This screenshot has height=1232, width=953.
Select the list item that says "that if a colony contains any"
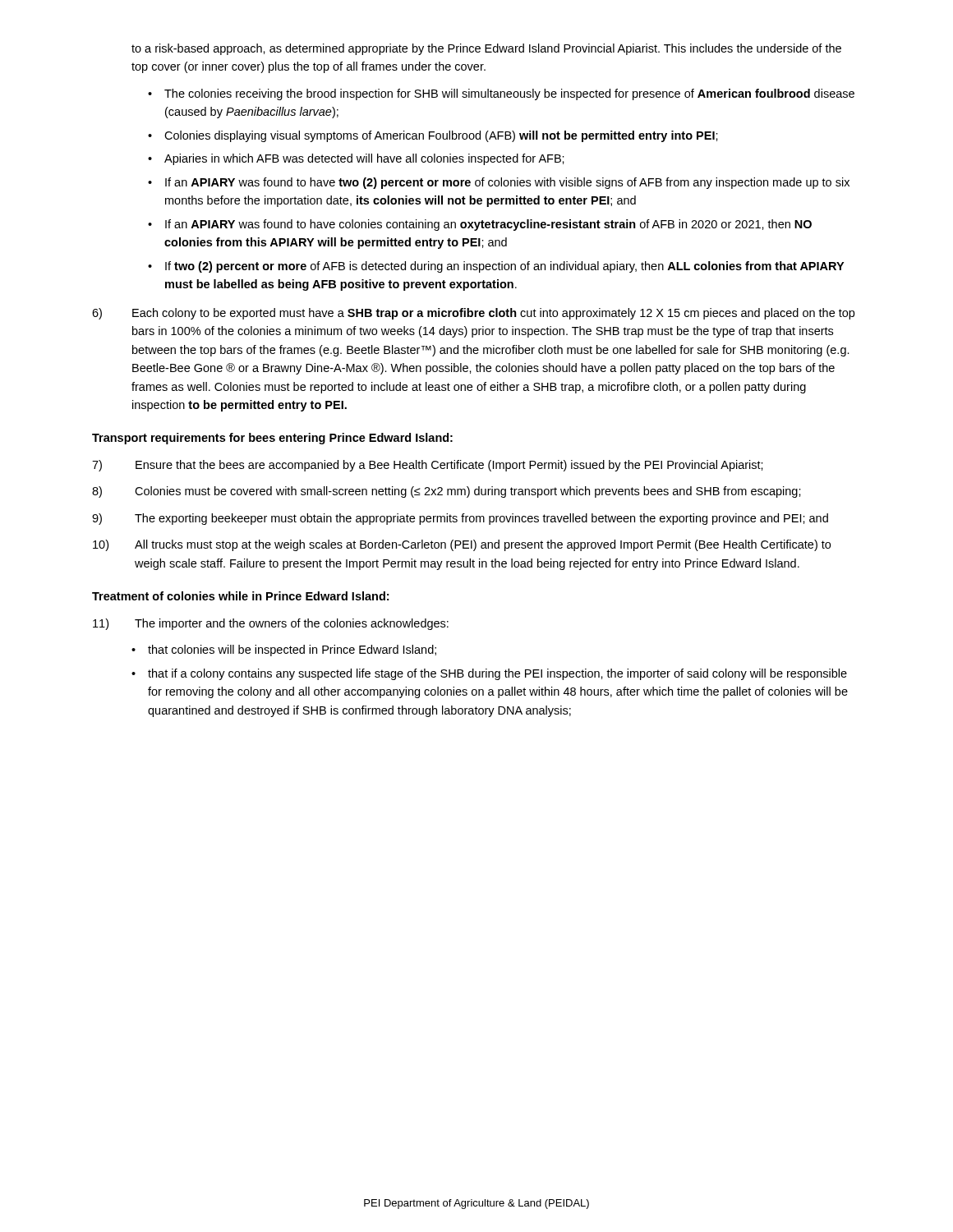tap(498, 692)
